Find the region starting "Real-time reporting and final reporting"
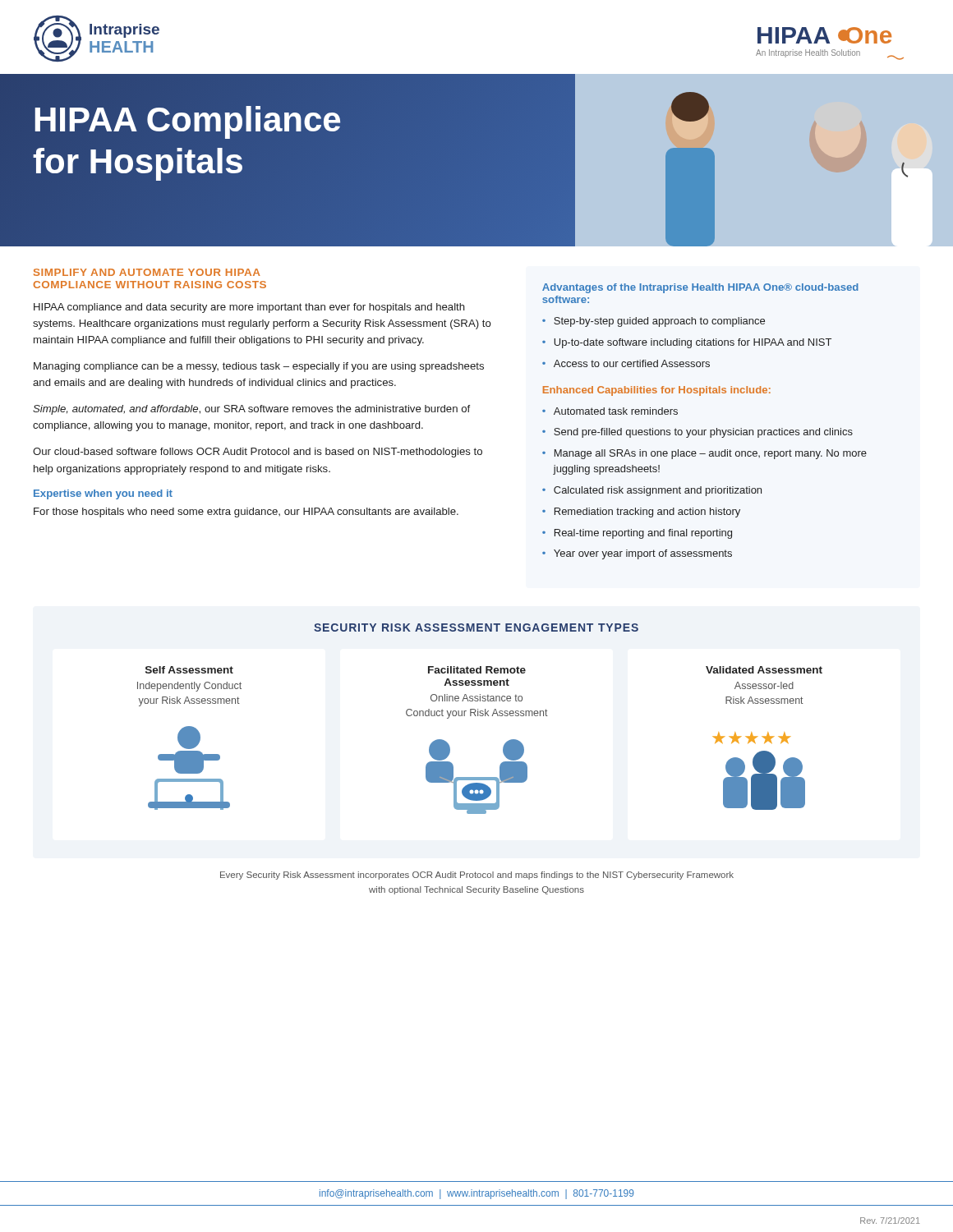Screen dimensions: 1232x953 coord(643,532)
